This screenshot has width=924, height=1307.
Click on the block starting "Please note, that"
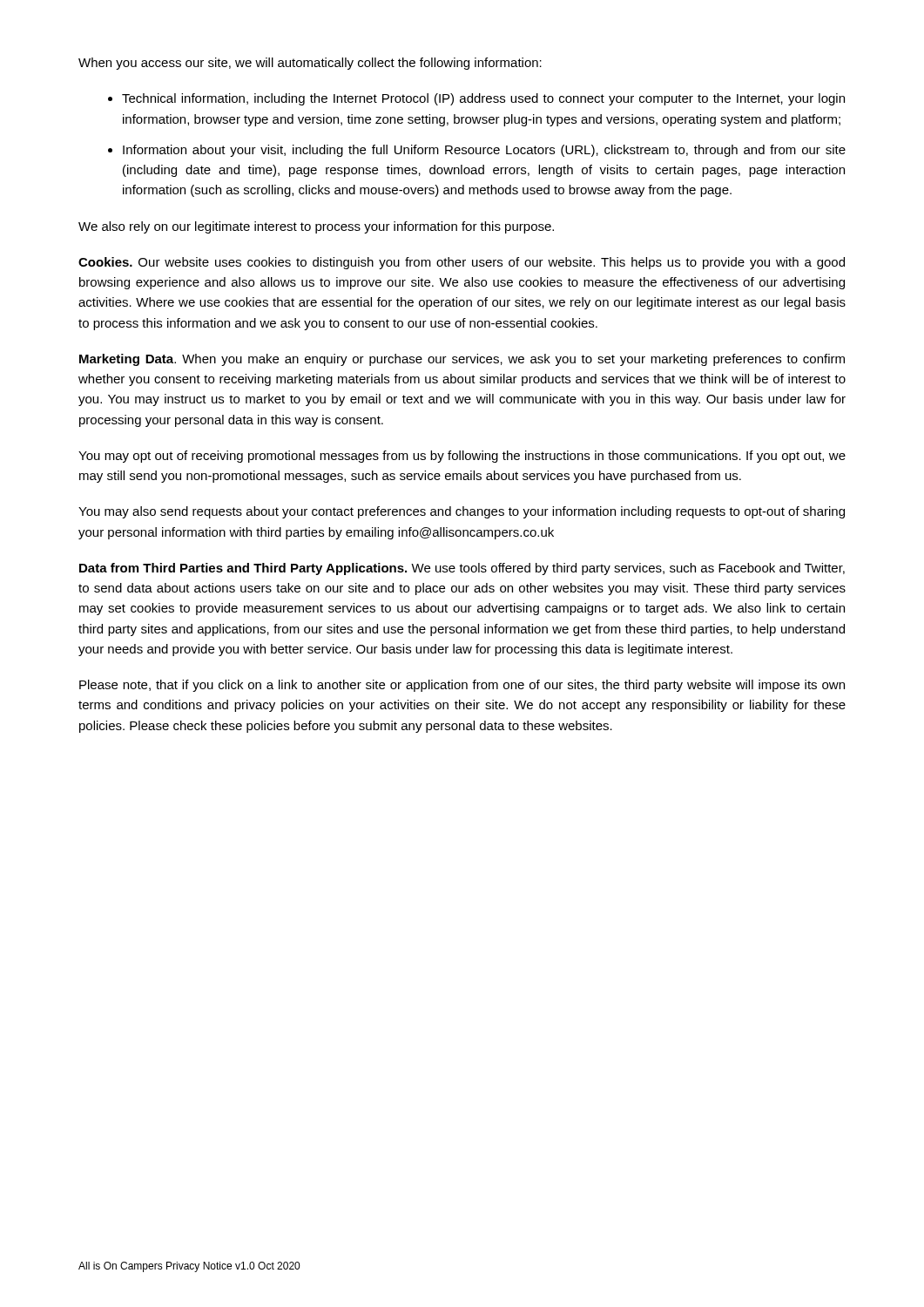click(x=462, y=705)
